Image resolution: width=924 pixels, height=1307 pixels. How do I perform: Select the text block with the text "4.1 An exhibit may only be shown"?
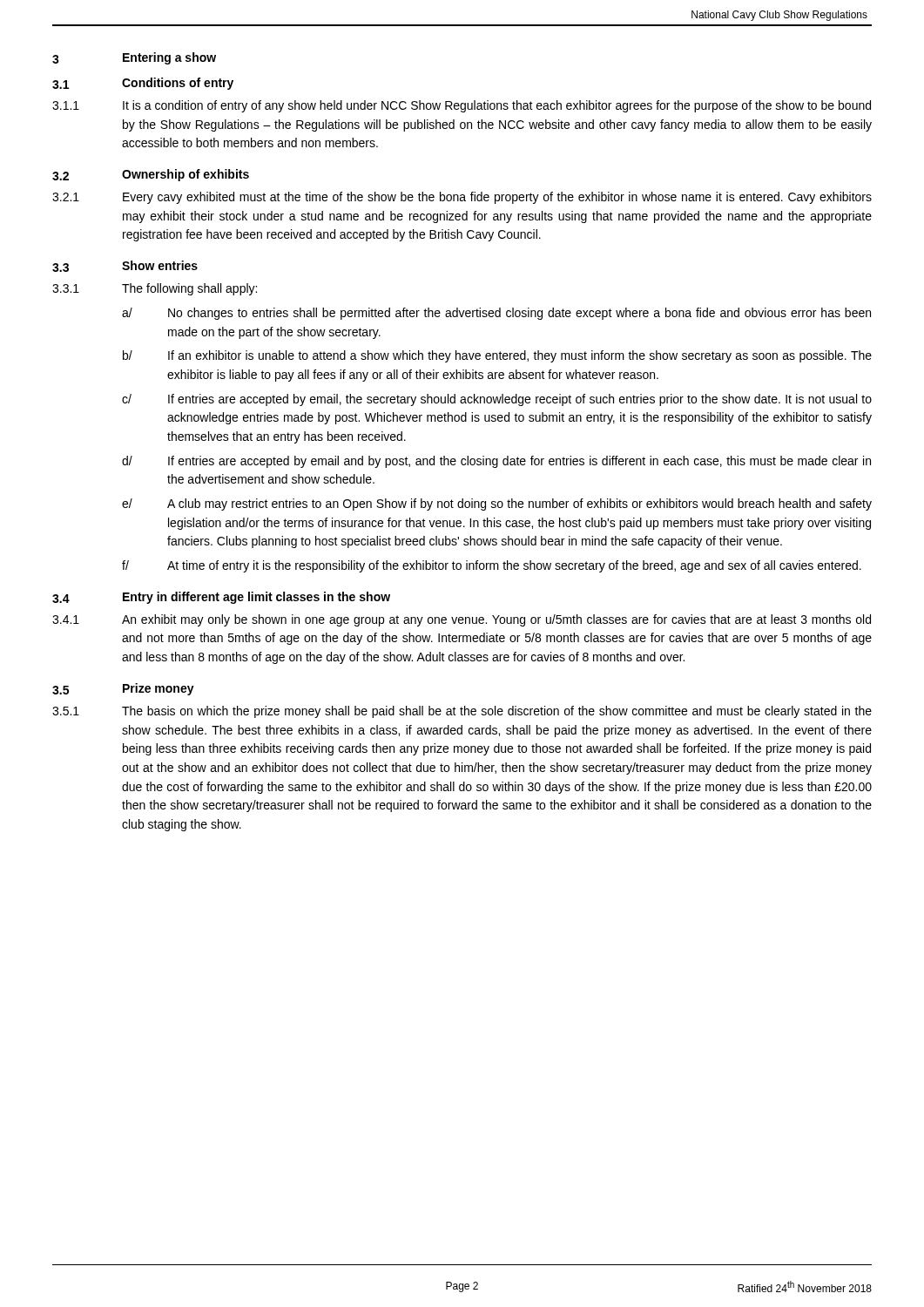pyautogui.click(x=462, y=639)
